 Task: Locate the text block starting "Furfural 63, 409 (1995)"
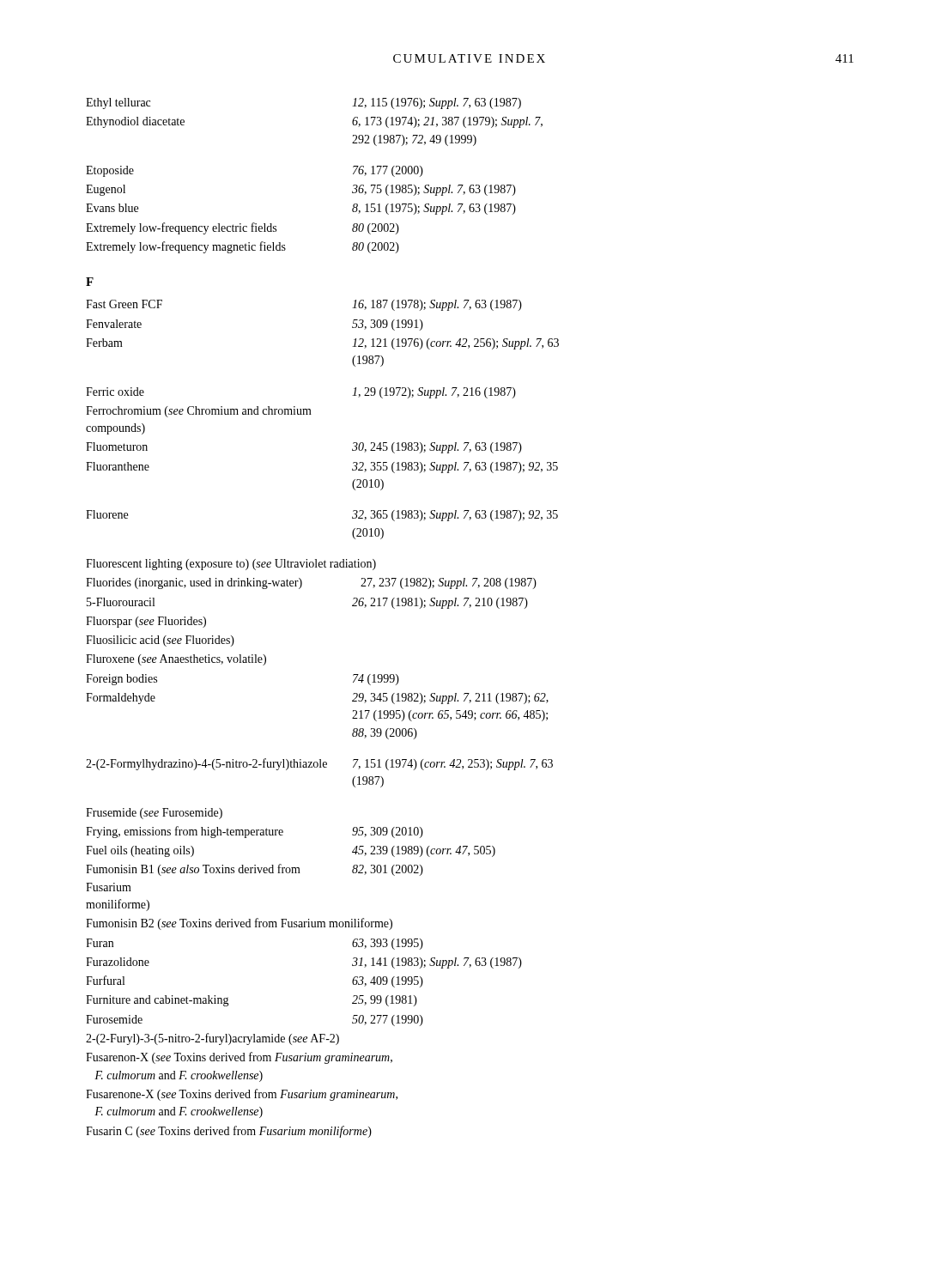tap(104, 981)
